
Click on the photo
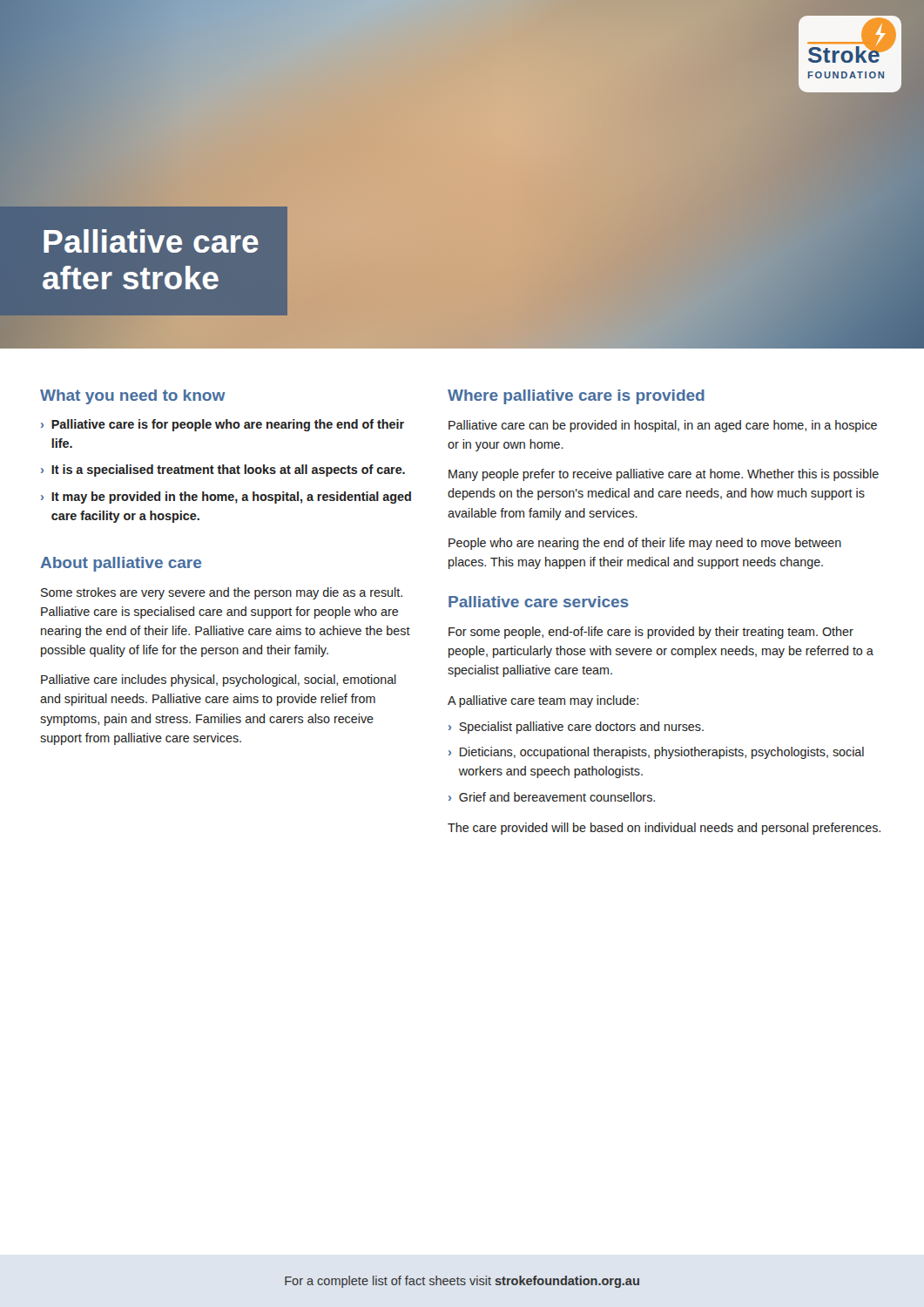(x=462, y=174)
